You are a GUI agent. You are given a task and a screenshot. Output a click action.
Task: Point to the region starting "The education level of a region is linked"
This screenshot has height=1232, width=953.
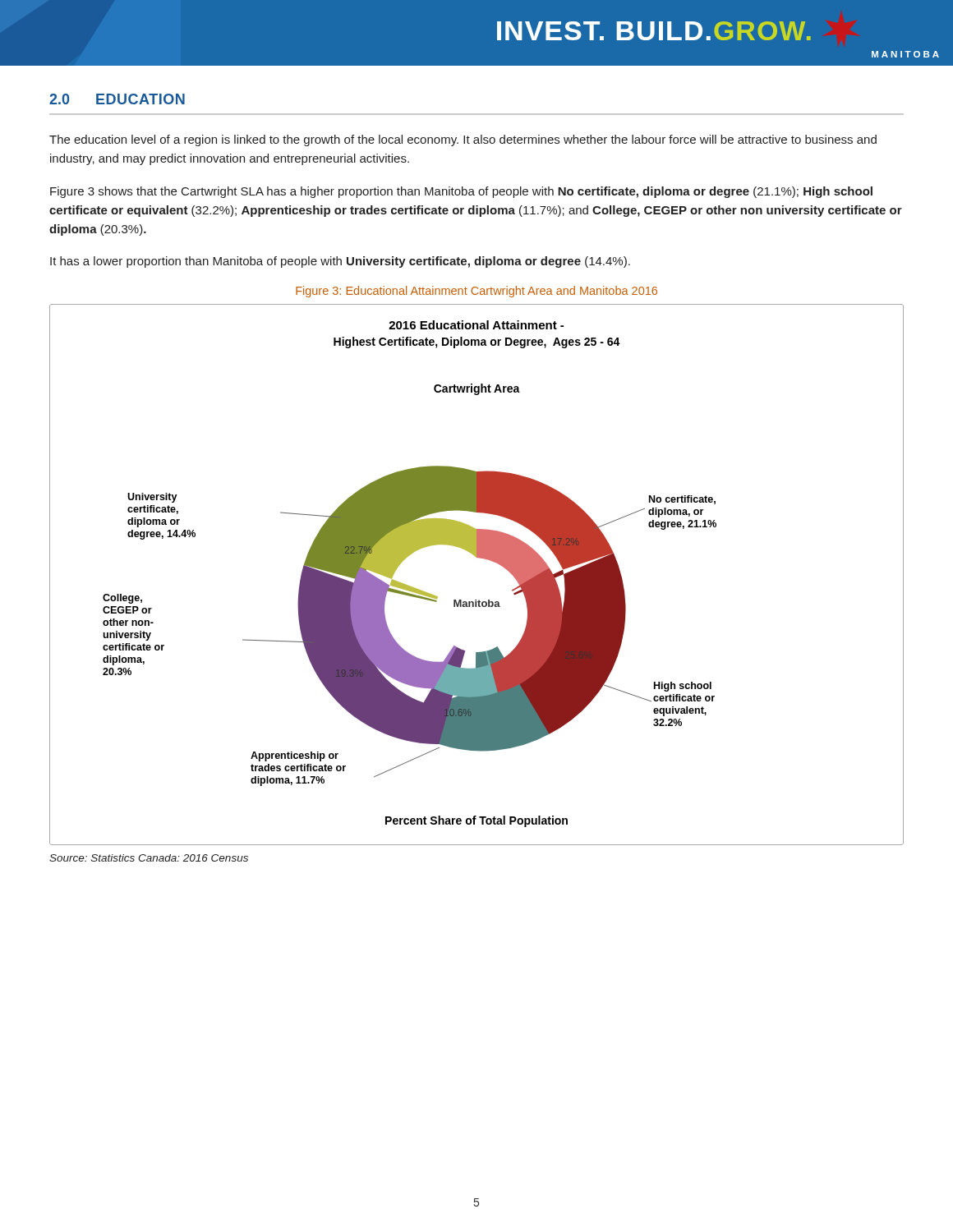(463, 149)
